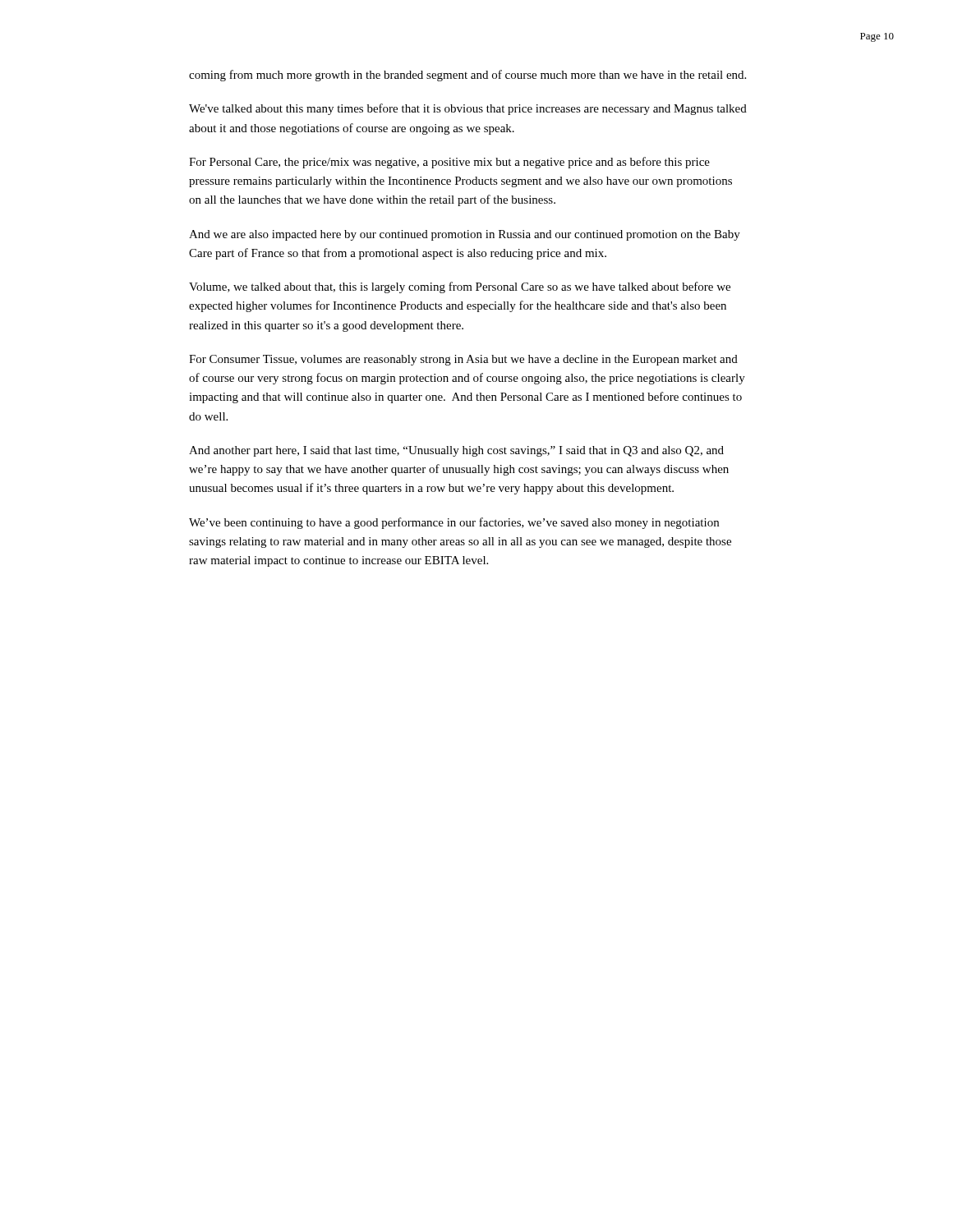Find the text block containing "Volume, we talked about that, this is largely"

point(460,306)
